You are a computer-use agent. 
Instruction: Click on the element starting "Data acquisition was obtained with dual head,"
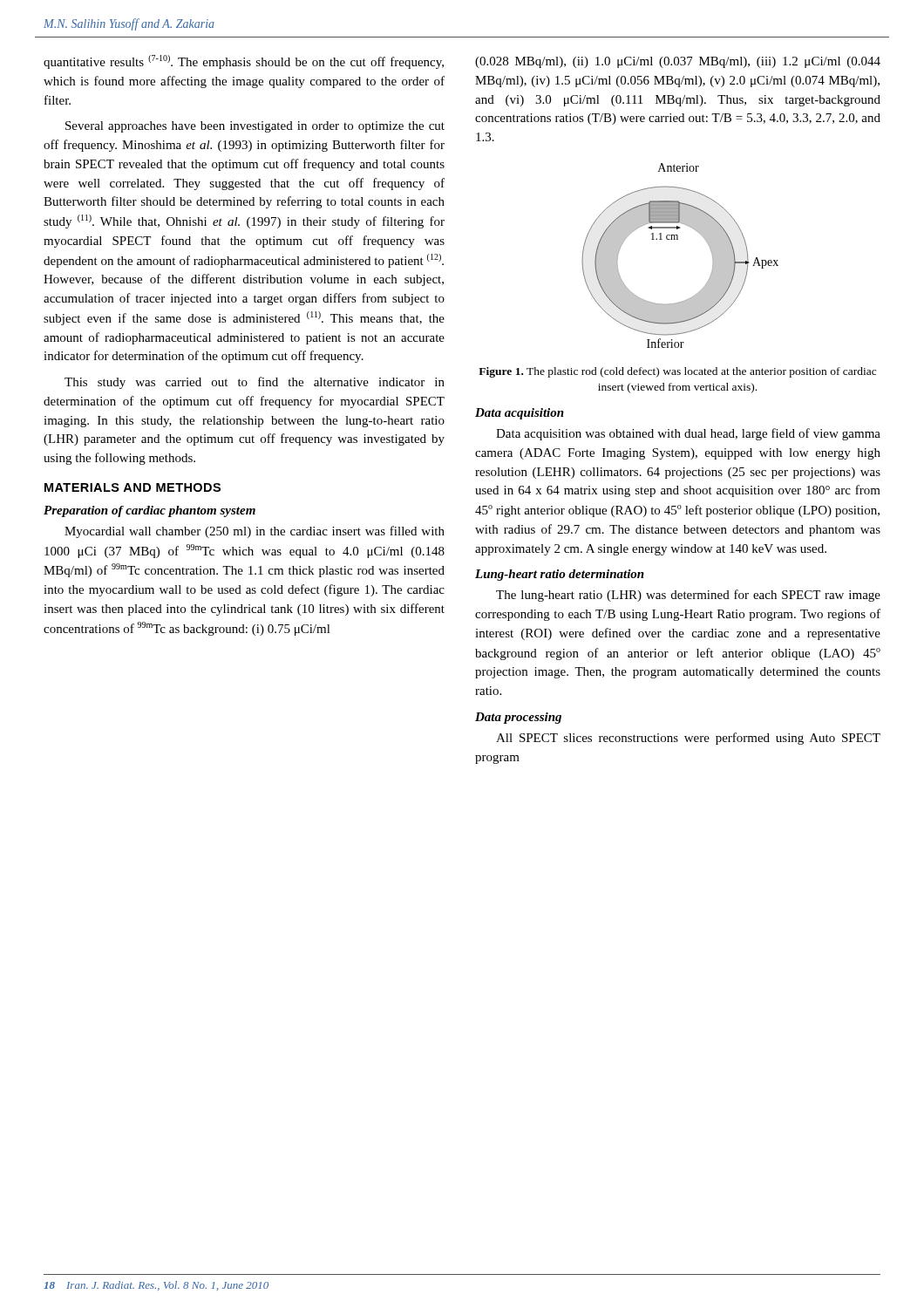pyautogui.click(x=678, y=492)
